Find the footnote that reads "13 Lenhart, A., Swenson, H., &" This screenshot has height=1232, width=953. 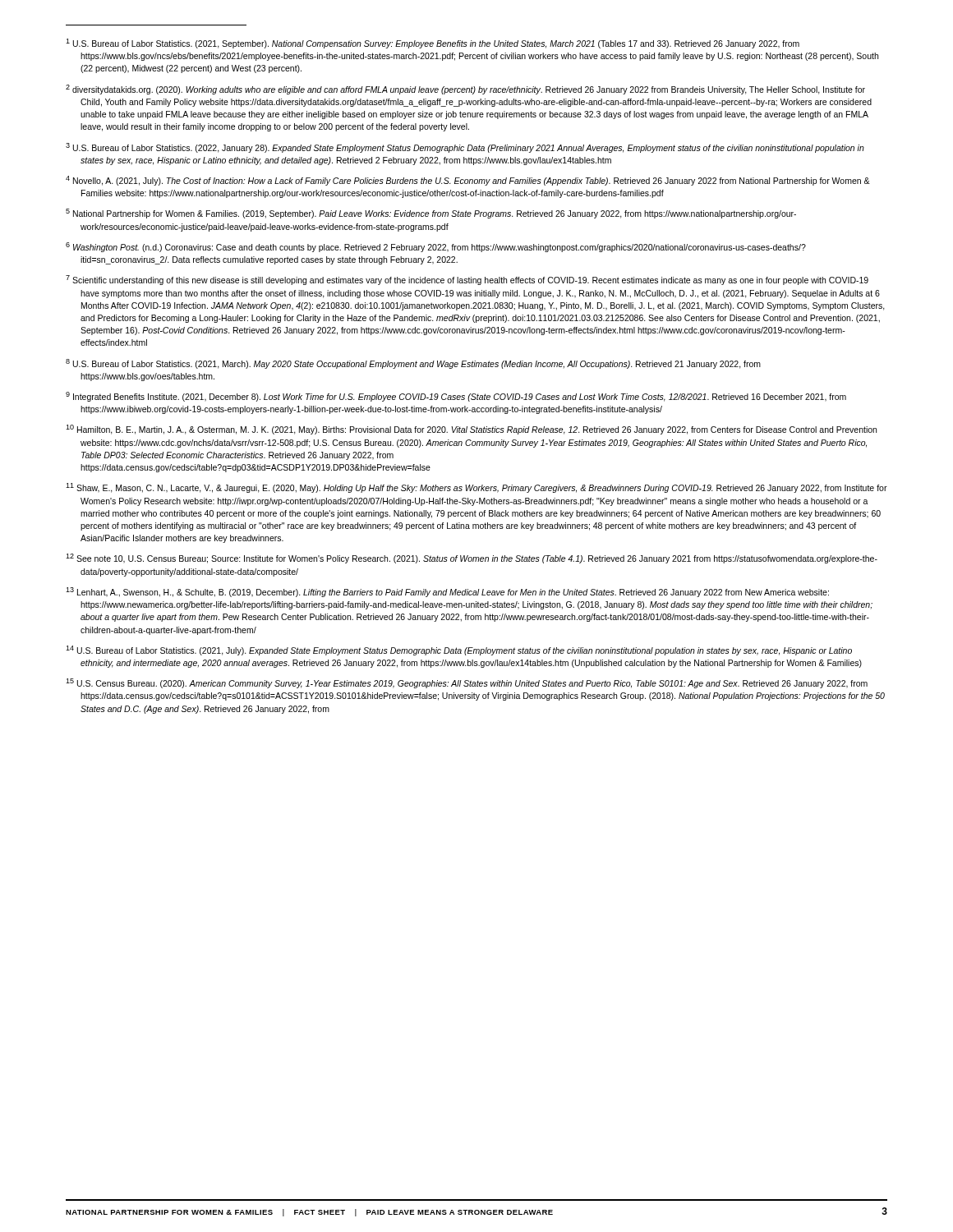click(x=469, y=610)
